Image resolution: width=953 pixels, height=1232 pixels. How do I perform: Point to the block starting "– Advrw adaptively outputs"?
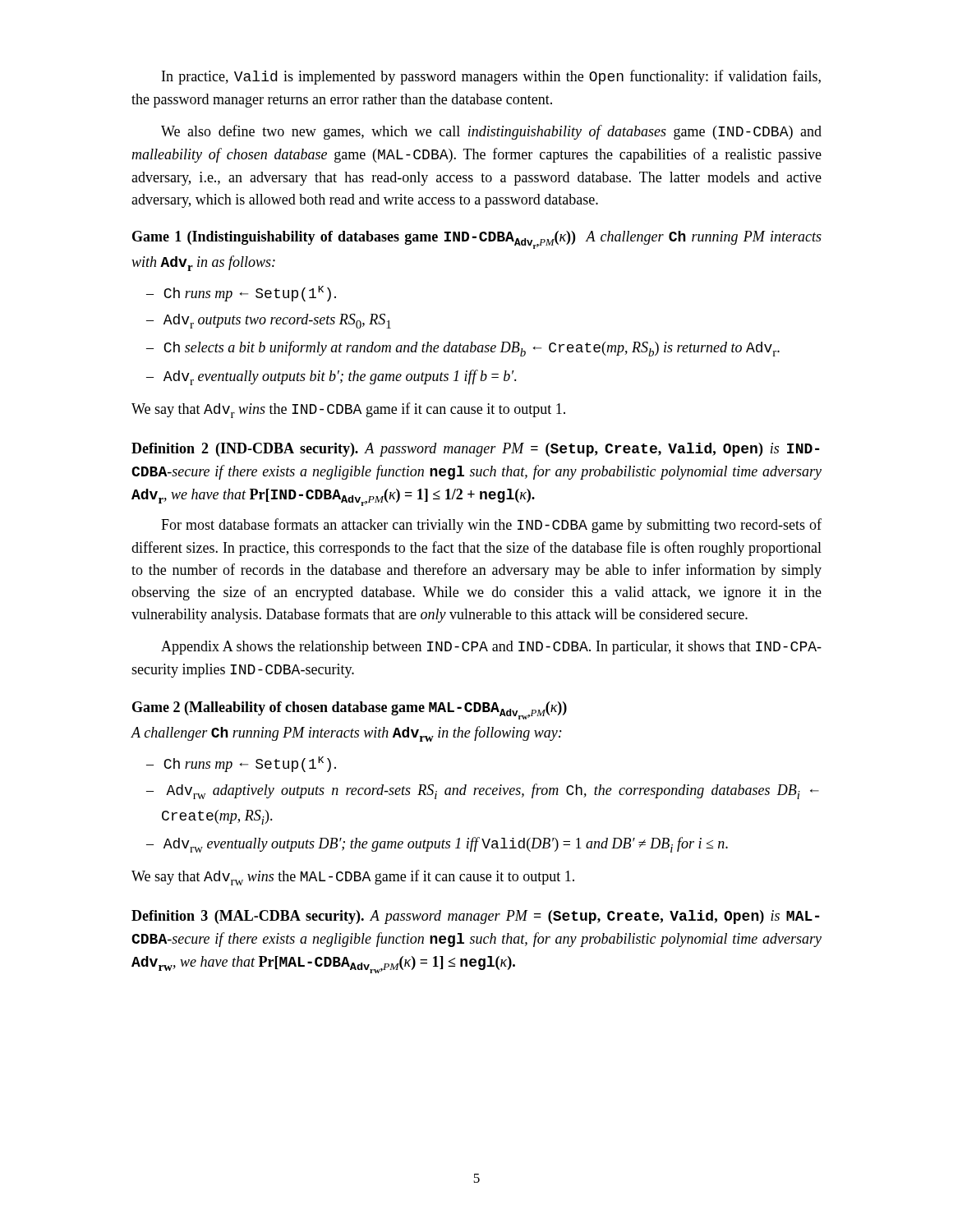[x=484, y=804]
